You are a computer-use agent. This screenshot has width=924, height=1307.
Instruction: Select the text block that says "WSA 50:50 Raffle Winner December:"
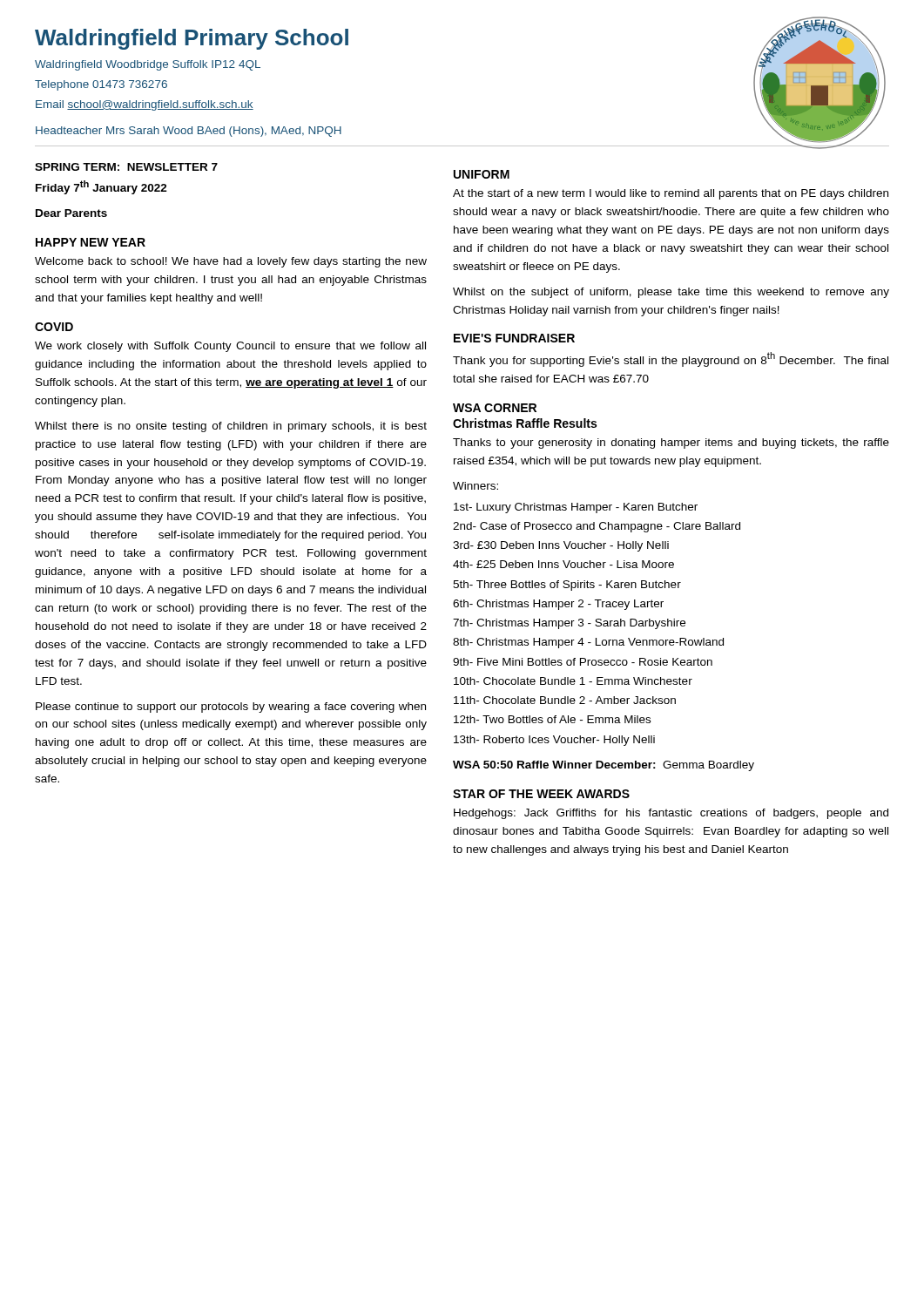tap(671, 765)
